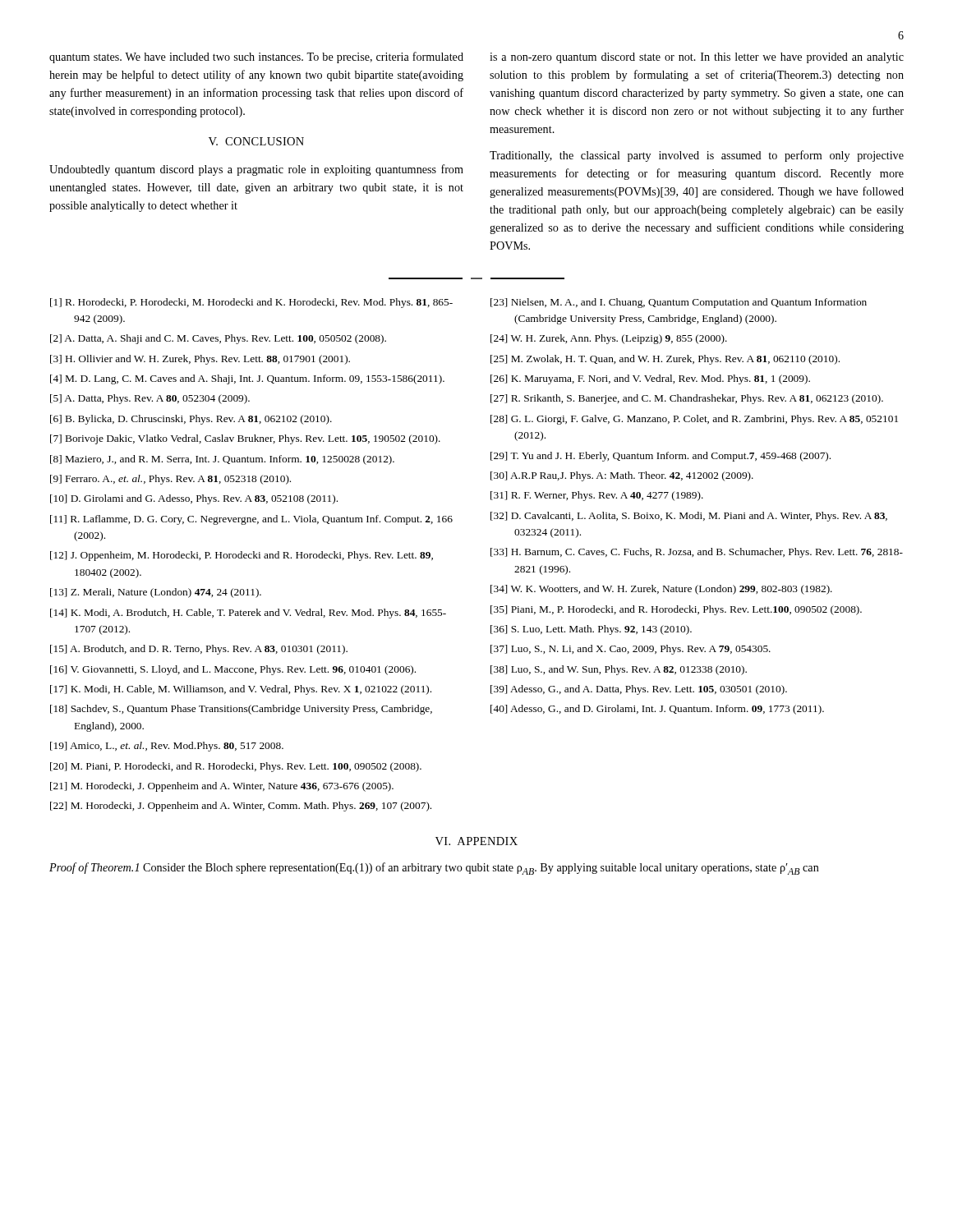Locate the block of text that opens with "Traditionally, the classical party involved"

[x=697, y=200]
